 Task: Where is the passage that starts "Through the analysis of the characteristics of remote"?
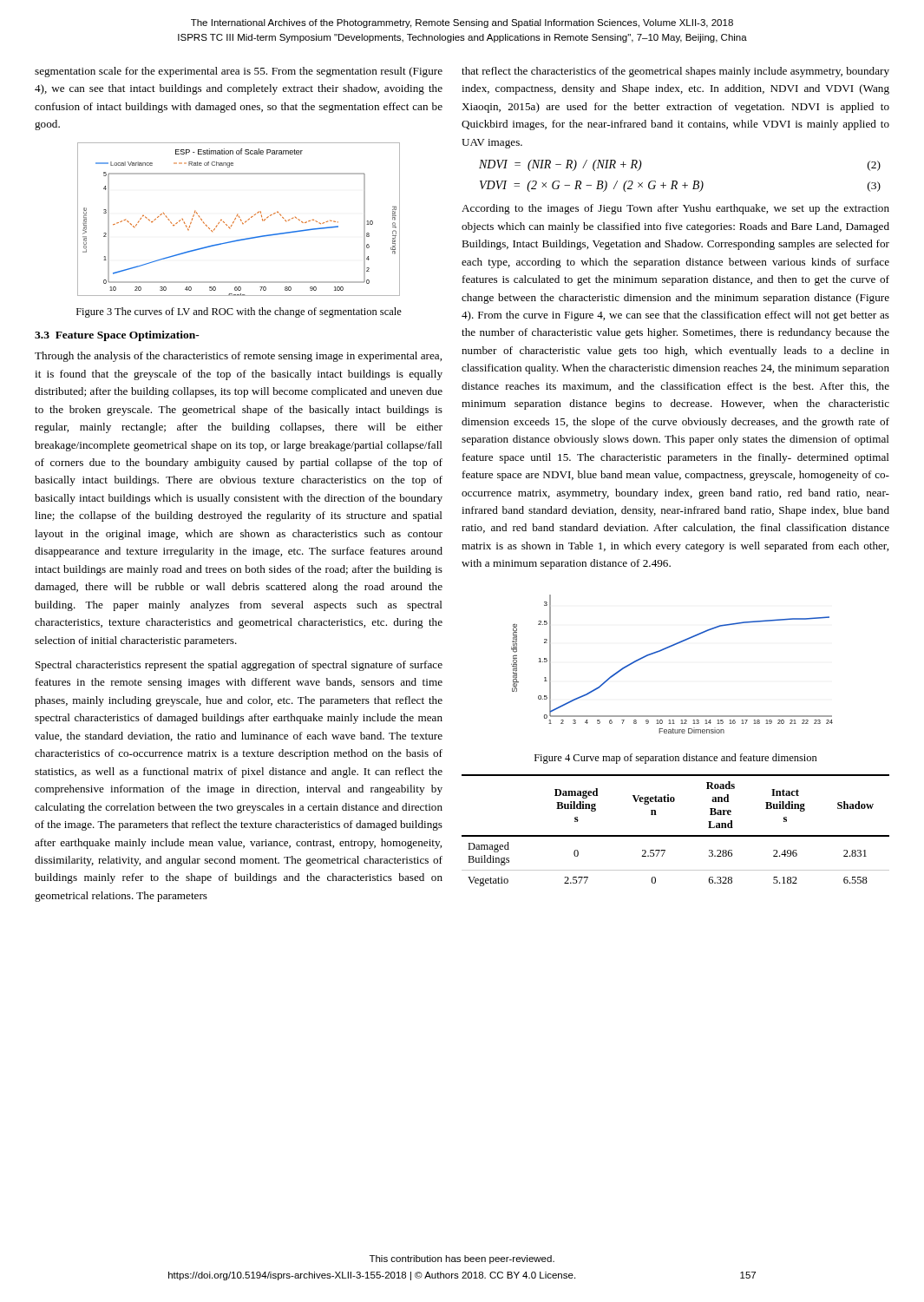(x=239, y=498)
